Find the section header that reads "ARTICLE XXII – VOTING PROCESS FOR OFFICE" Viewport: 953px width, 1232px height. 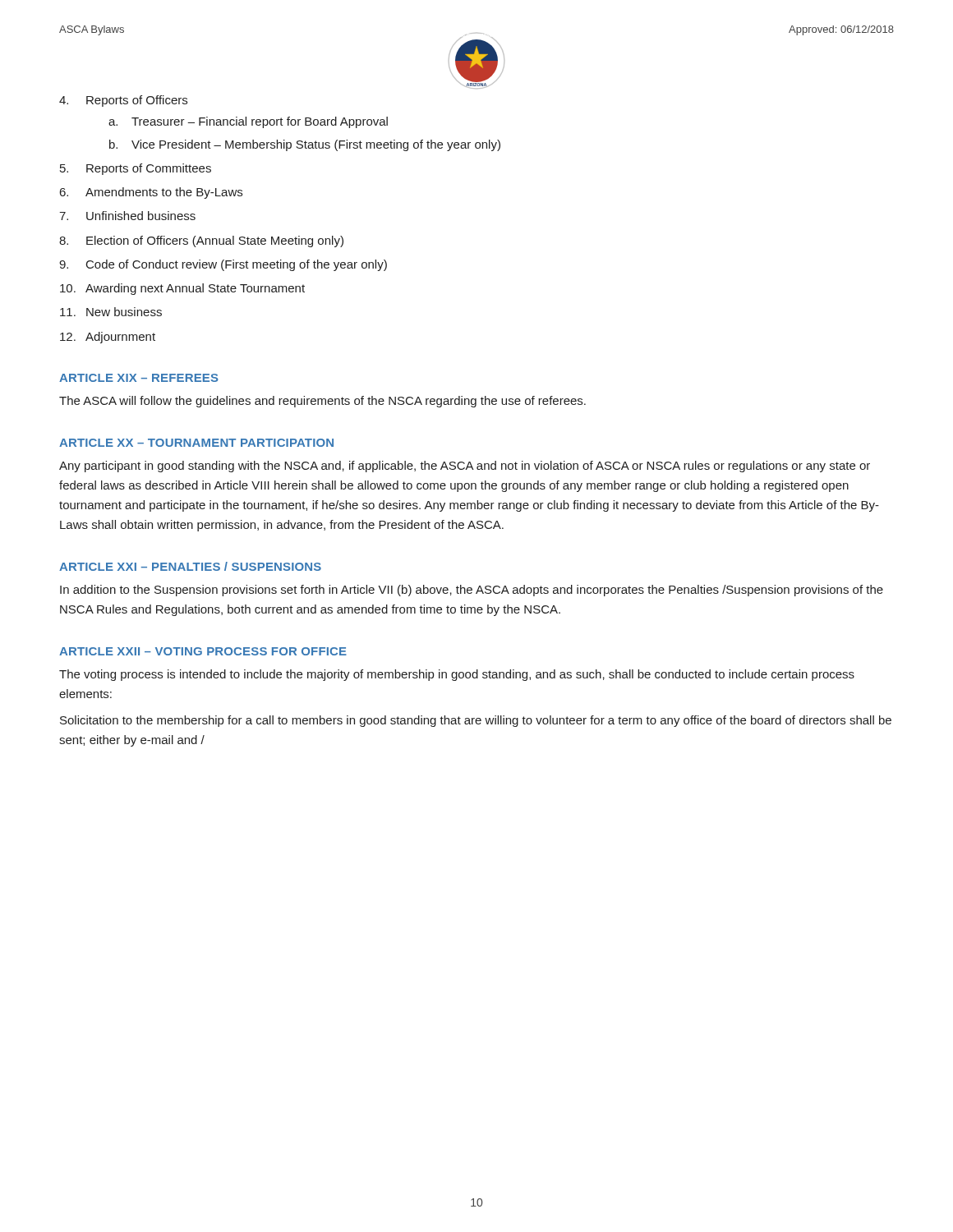coord(203,651)
